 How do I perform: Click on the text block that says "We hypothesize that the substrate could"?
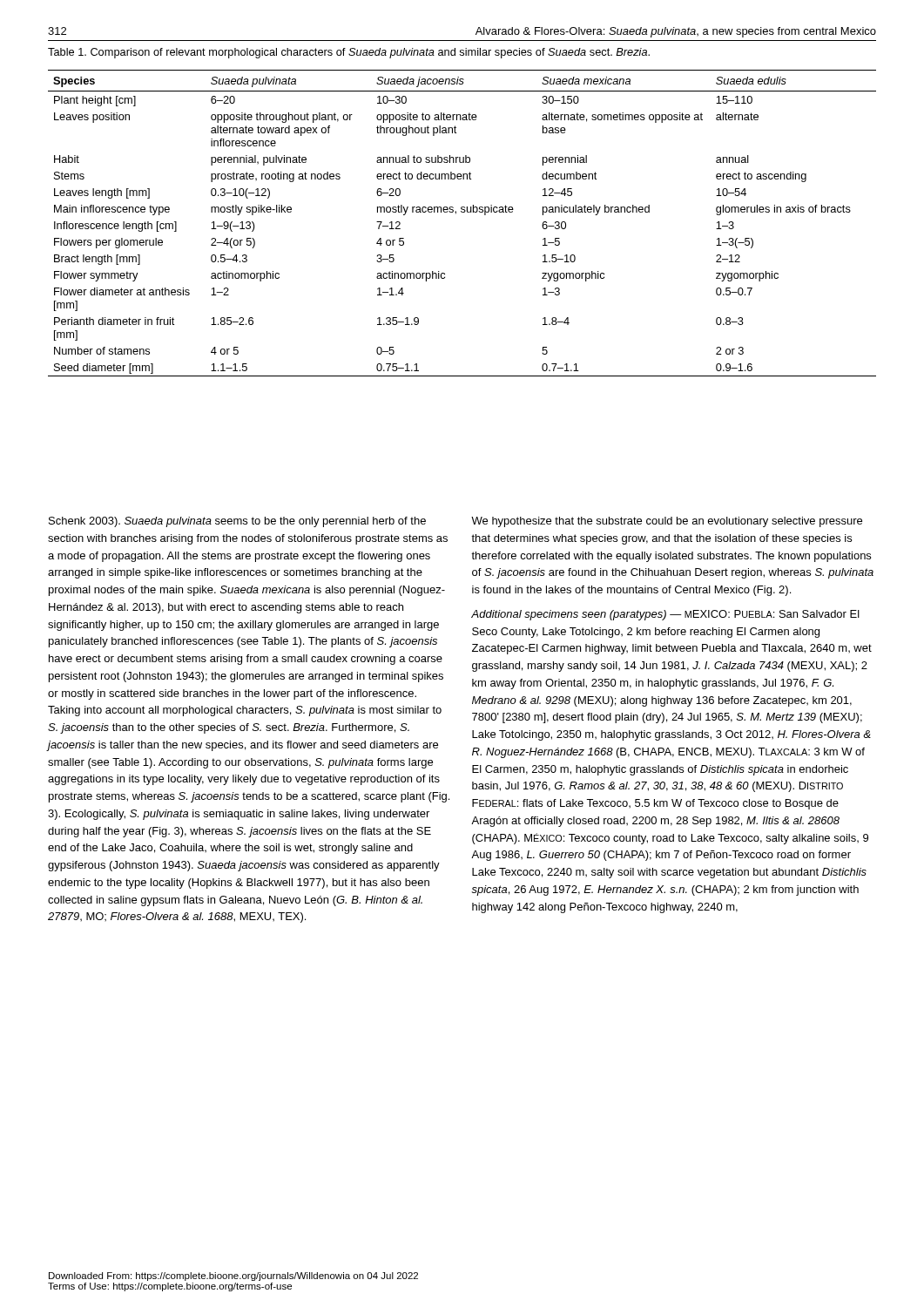tap(674, 714)
